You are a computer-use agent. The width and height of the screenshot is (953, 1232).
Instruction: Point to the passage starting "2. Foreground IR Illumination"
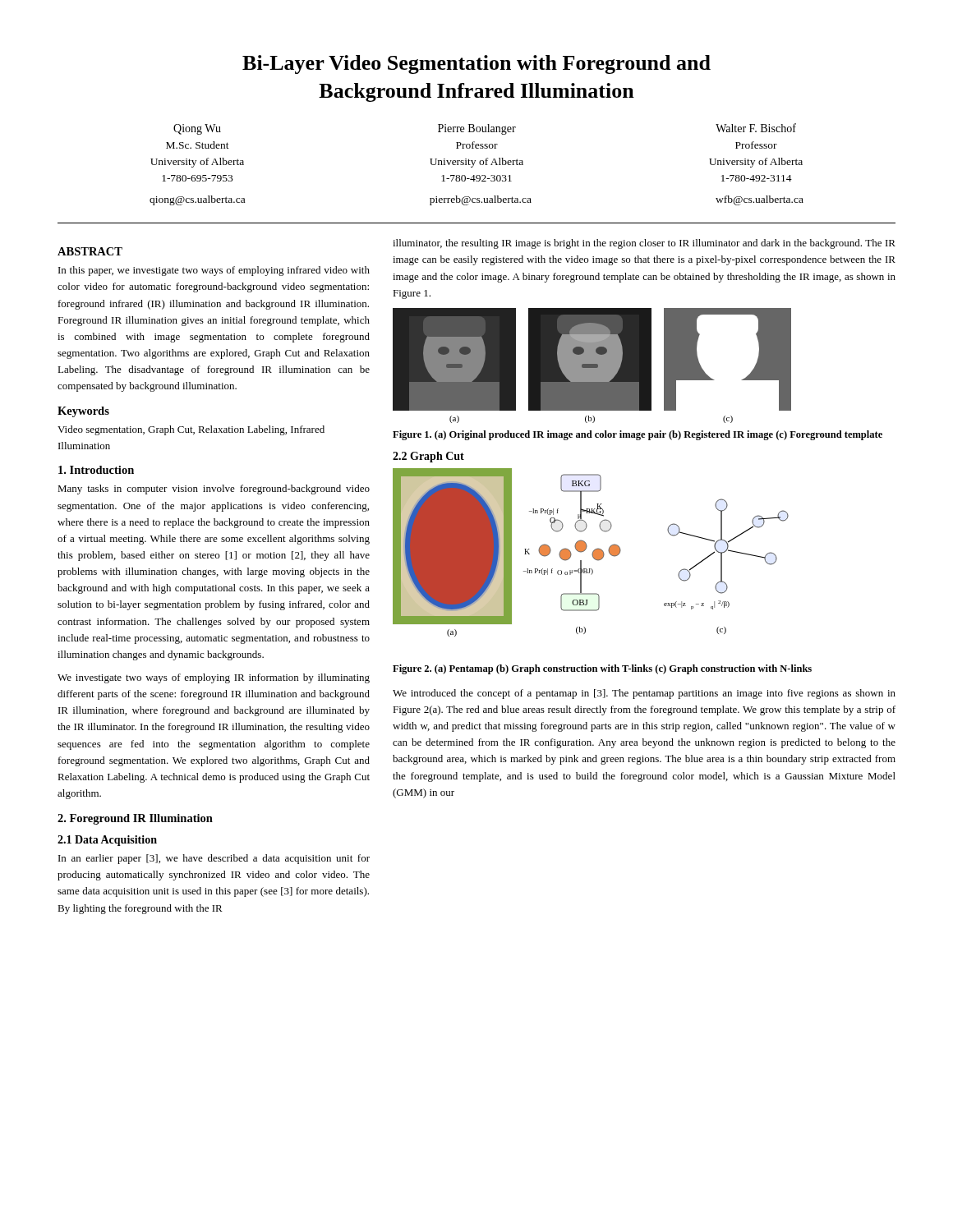tap(135, 818)
